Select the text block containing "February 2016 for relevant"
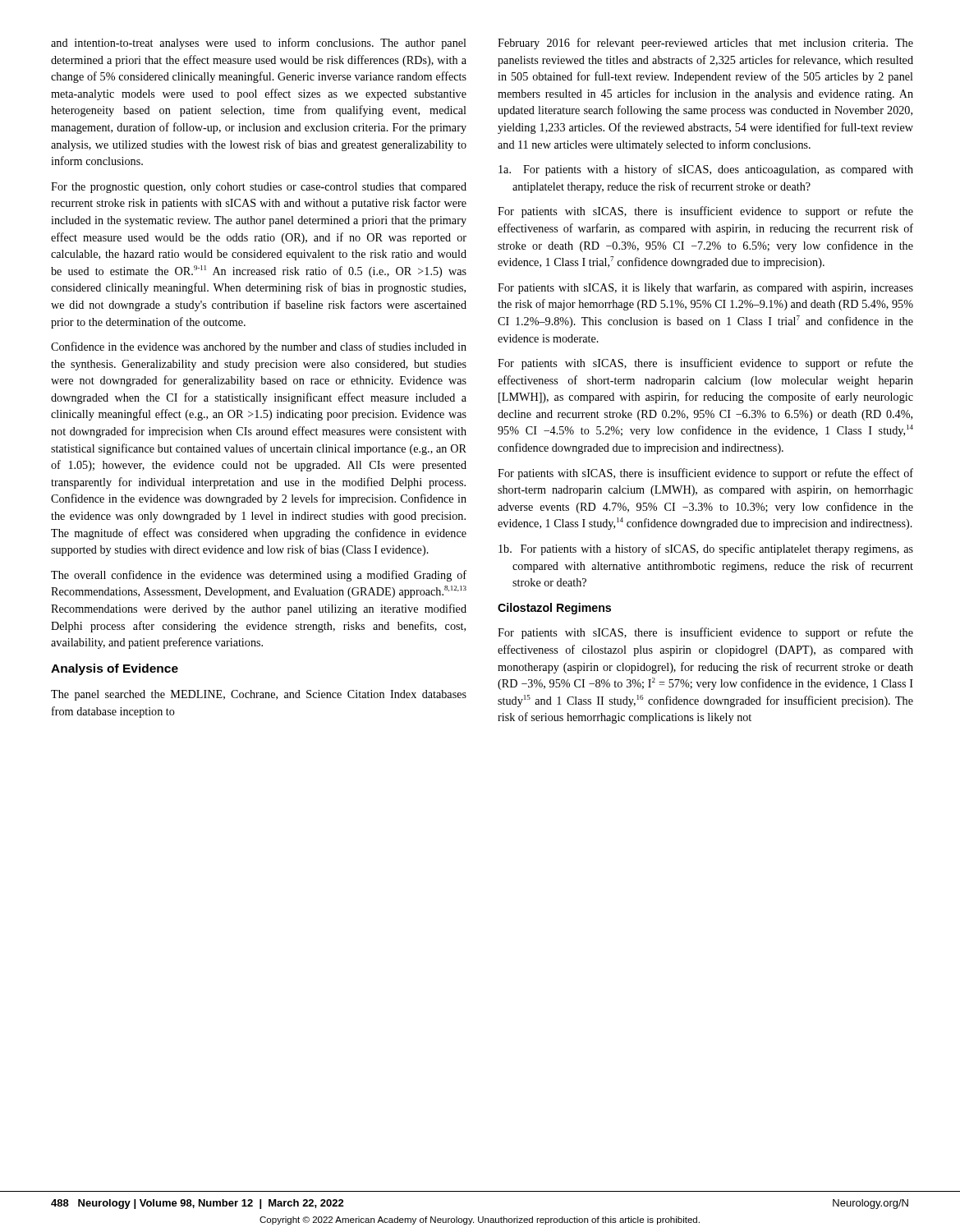 click(x=705, y=94)
